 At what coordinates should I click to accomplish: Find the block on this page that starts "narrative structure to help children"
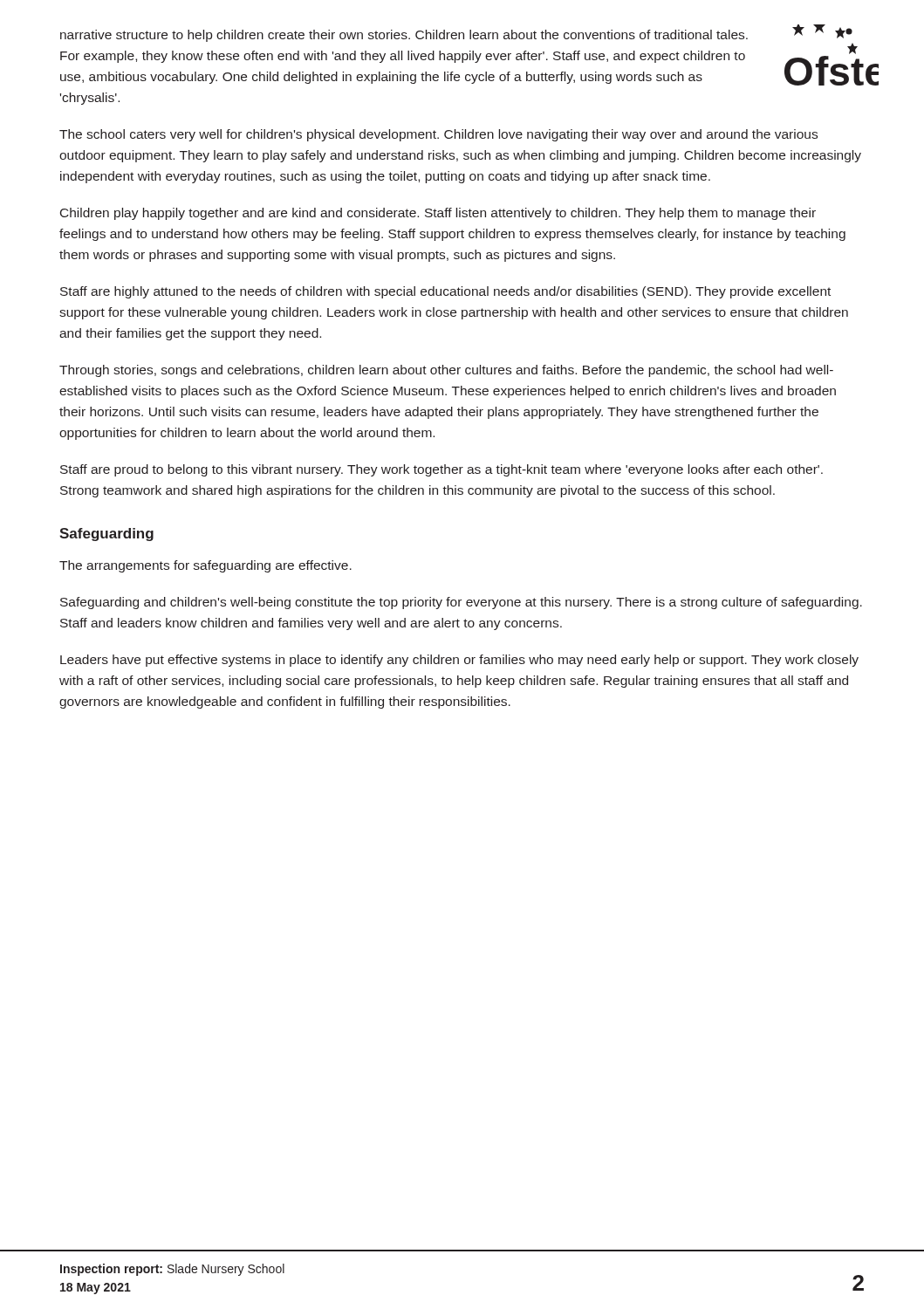point(404,66)
